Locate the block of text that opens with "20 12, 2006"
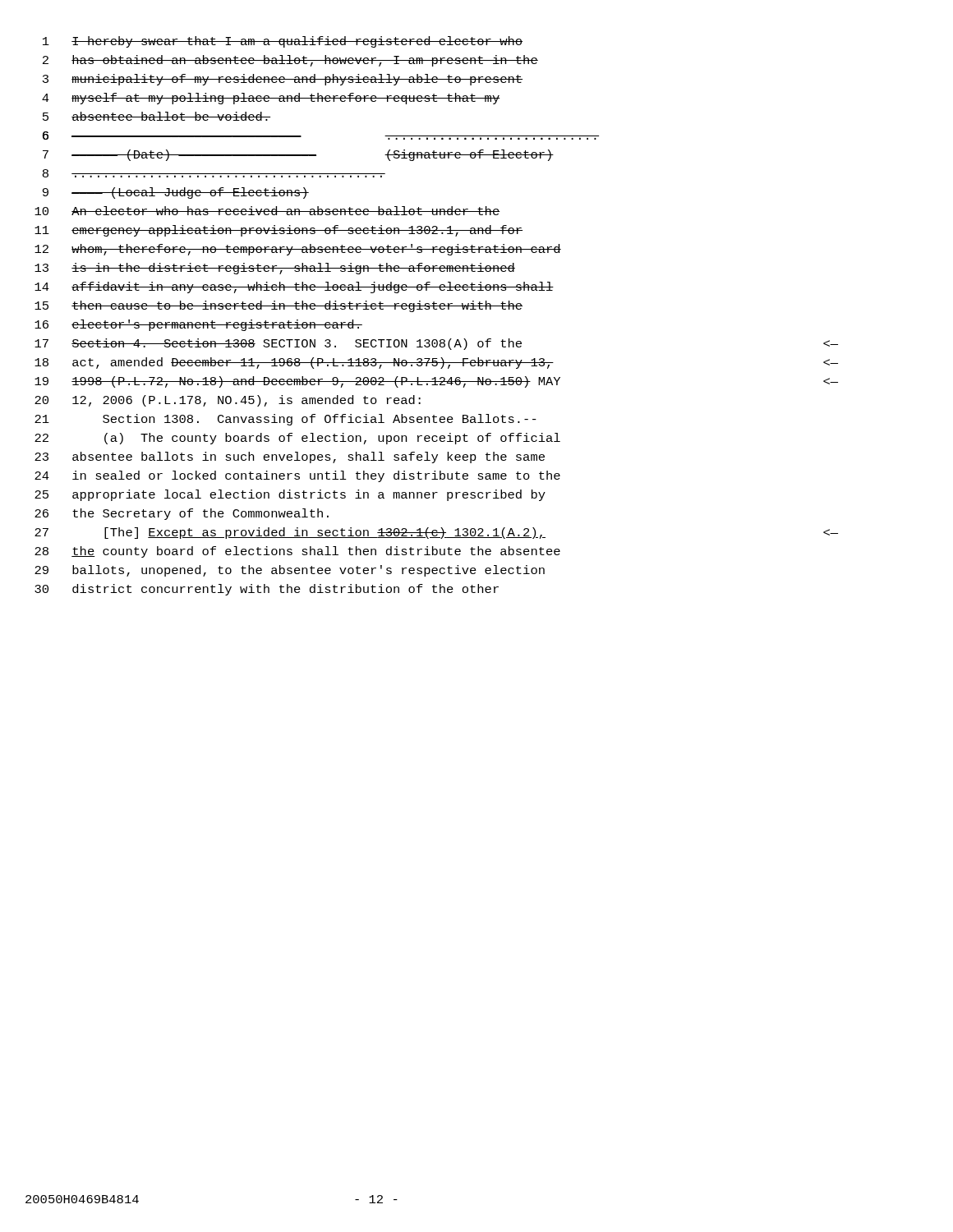Viewport: 953px width, 1232px height. click(x=224, y=401)
